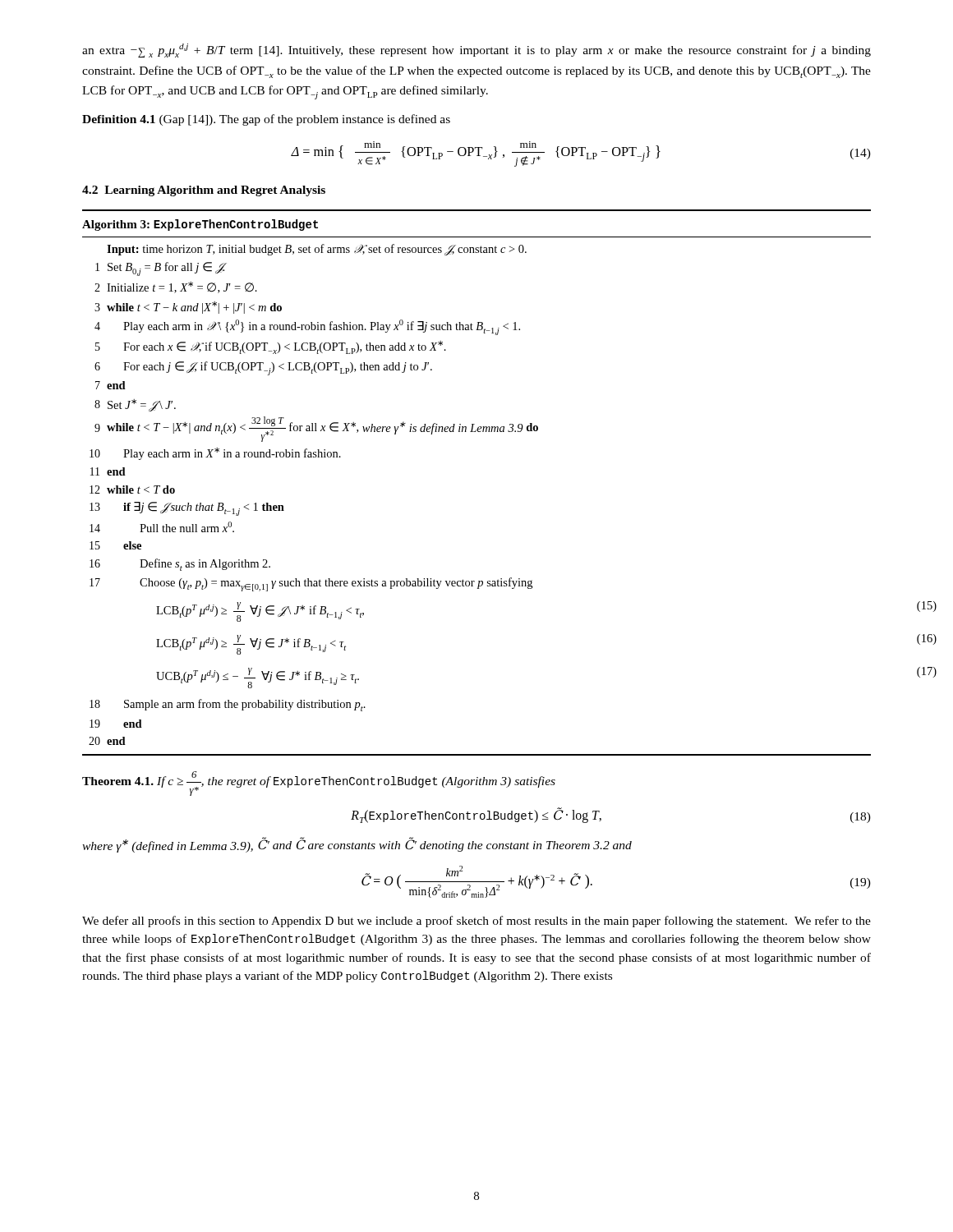Screen dimensions: 1232x953
Task: Select the text block containing "where γ∗ (defined in Lemma"
Action: coord(476,845)
